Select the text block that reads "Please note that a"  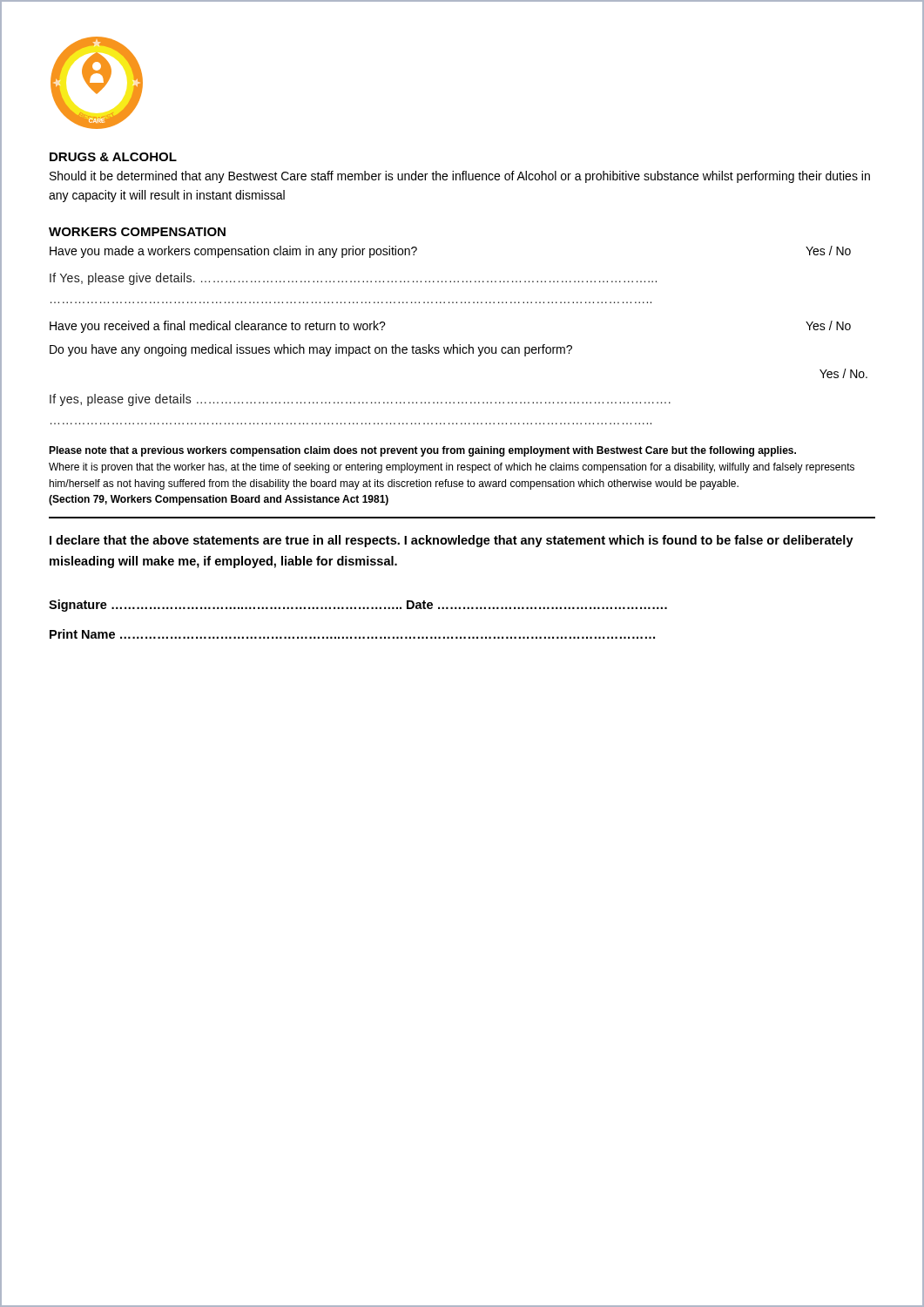[452, 475]
